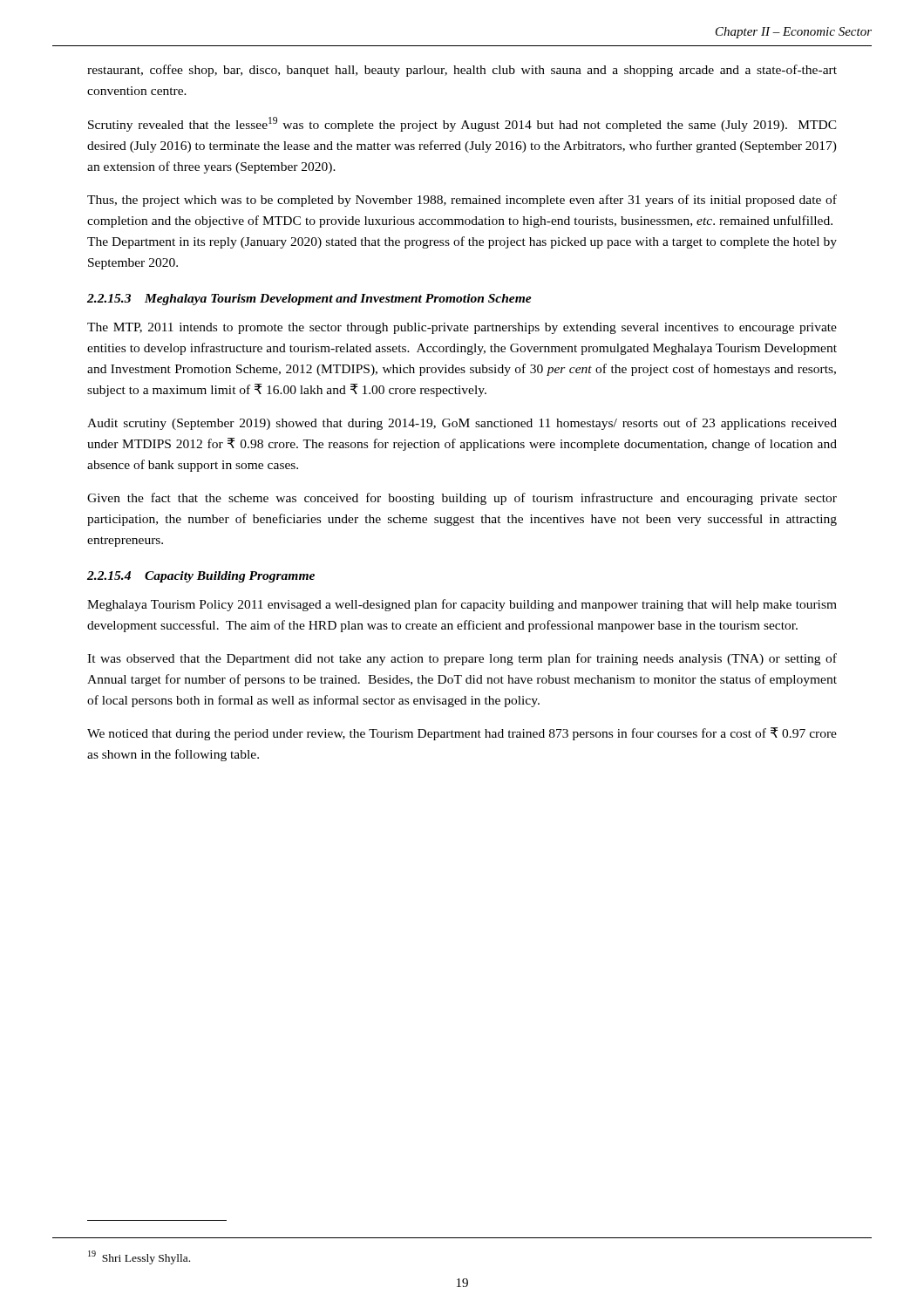This screenshot has height=1308, width=924.
Task: Where is the passage that starts "The MTP, 2011 intends to promote the"?
Action: 462,358
